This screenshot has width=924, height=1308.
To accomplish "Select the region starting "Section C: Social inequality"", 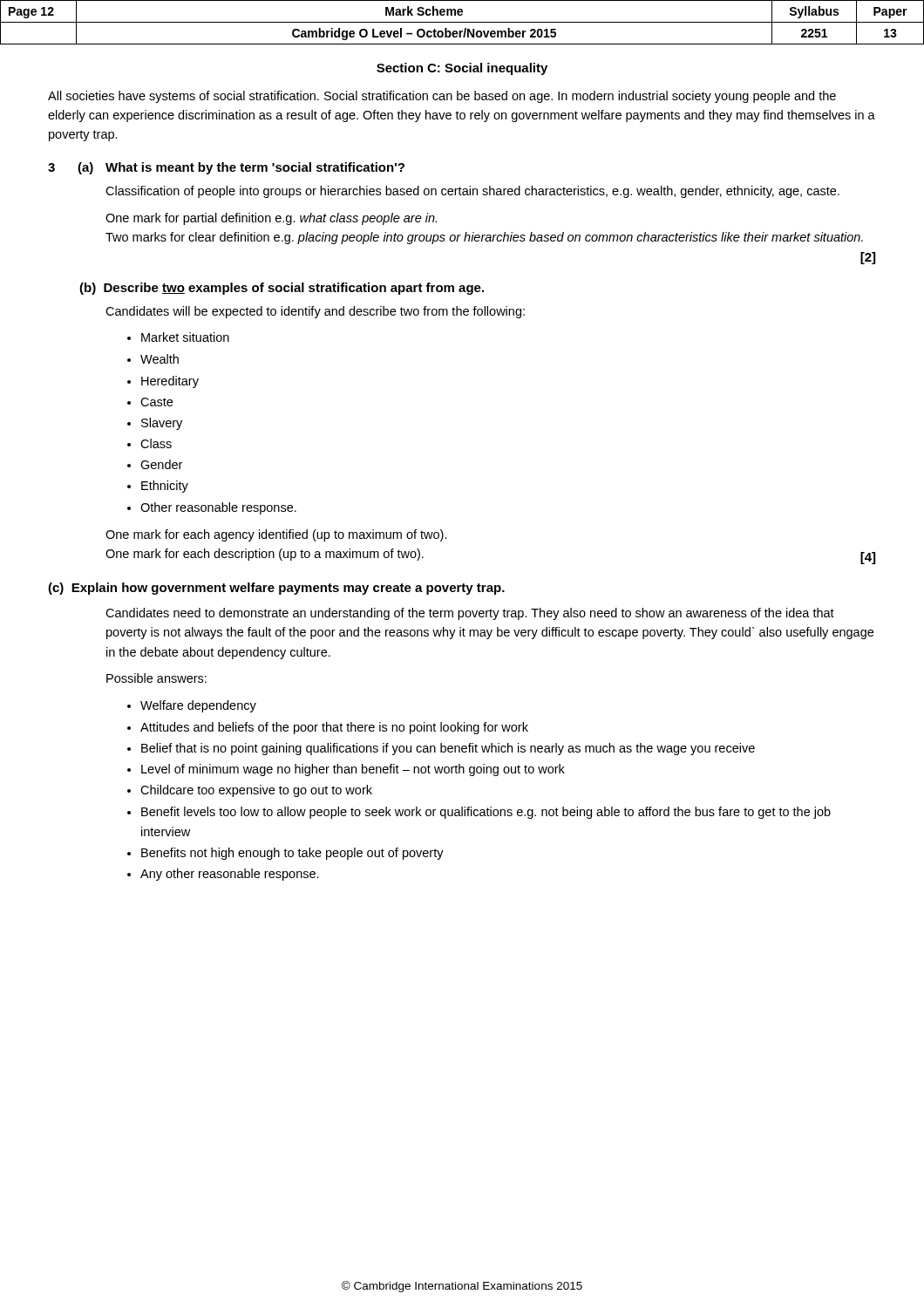I will coord(462,68).
